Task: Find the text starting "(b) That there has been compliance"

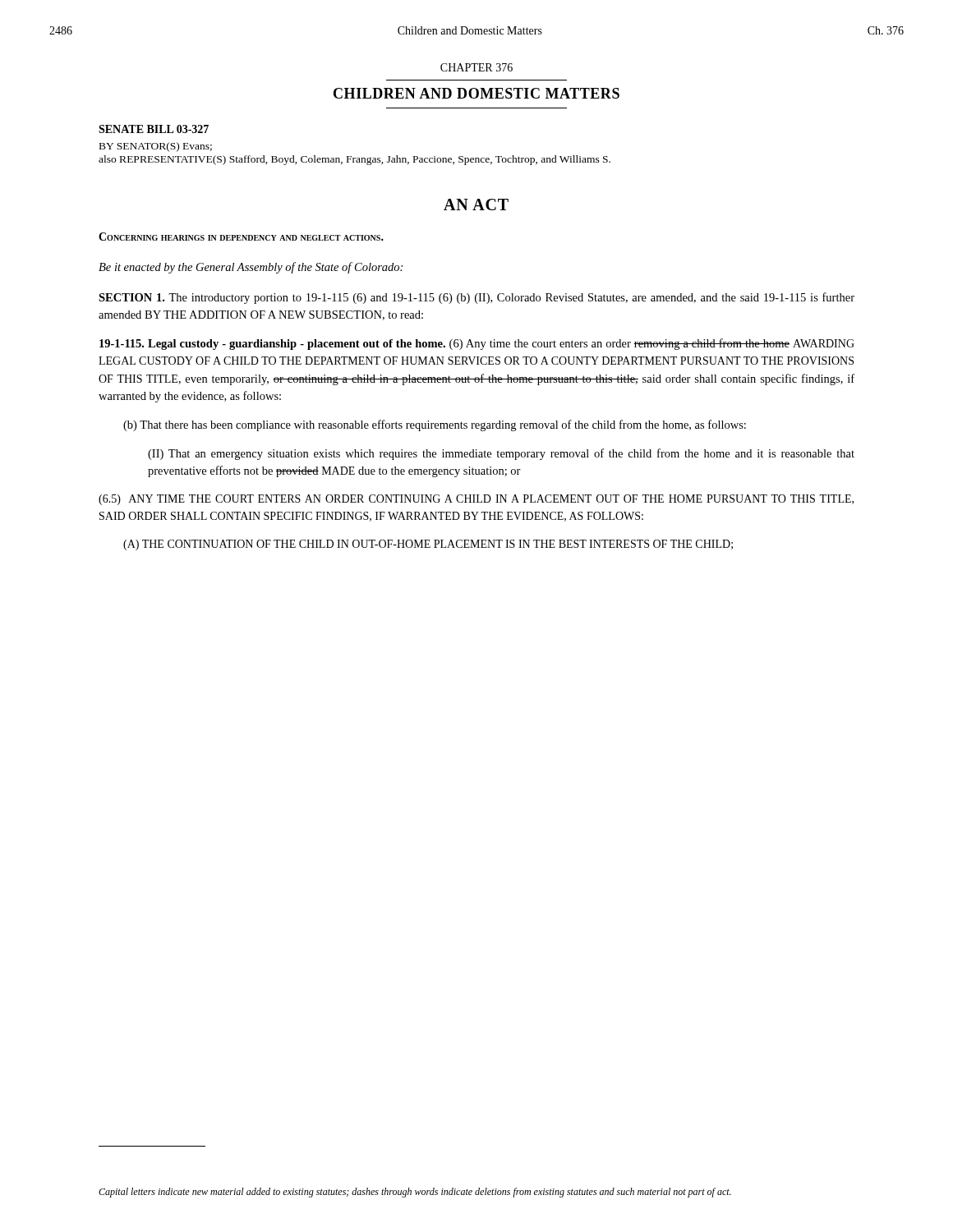Action: click(x=435, y=425)
